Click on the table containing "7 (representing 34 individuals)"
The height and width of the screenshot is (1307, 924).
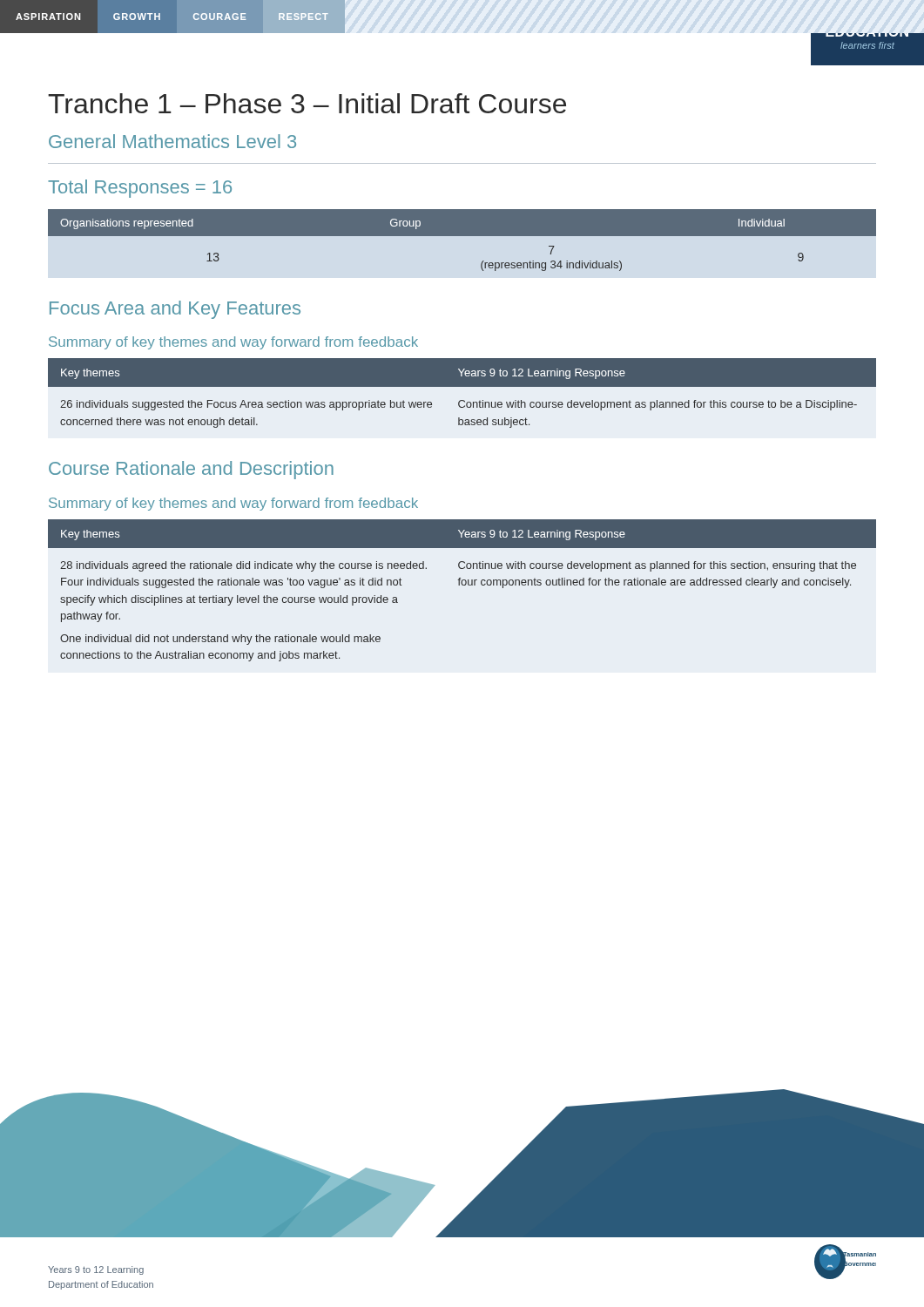(462, 243)
